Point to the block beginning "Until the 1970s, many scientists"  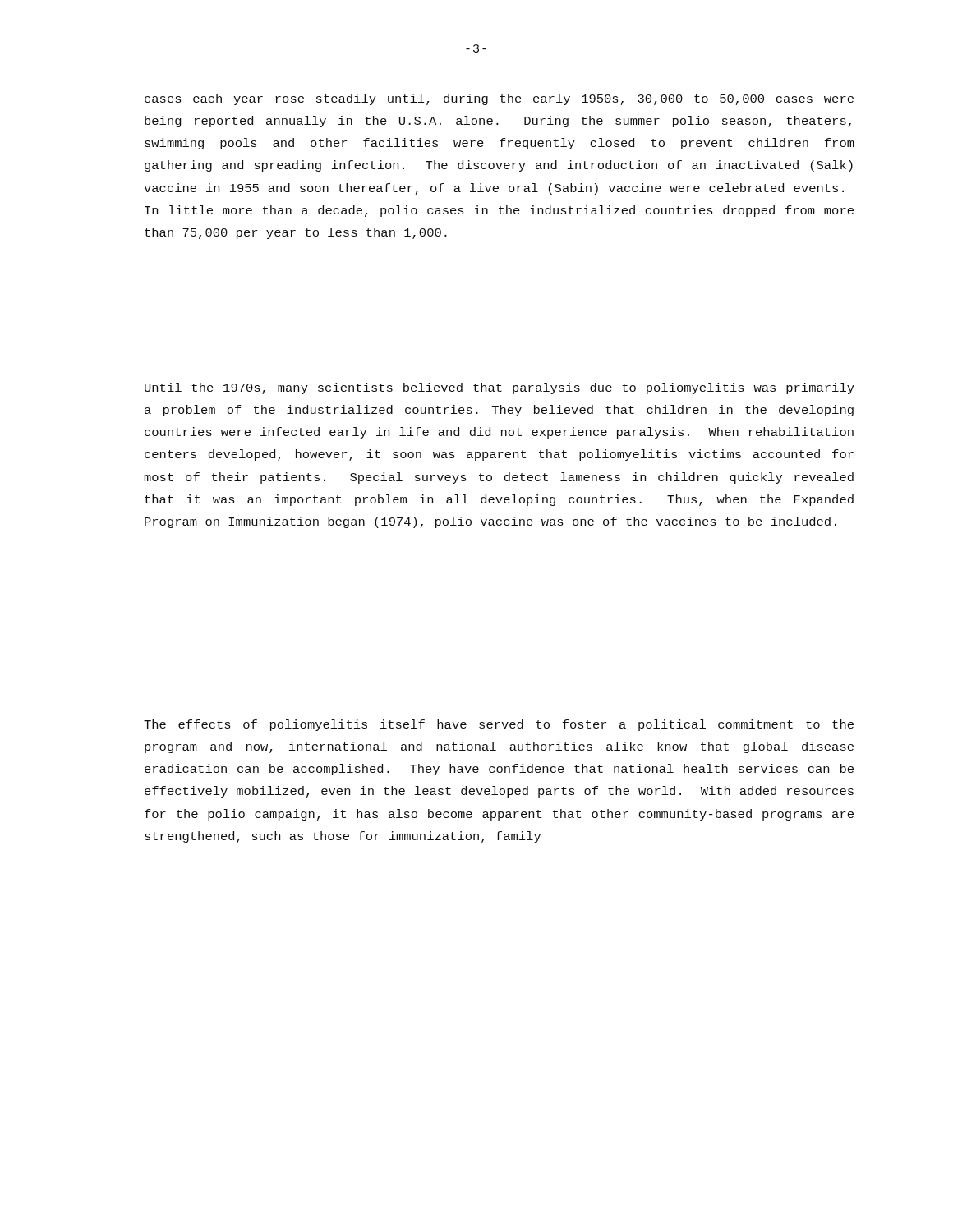(x=499, y=455)
